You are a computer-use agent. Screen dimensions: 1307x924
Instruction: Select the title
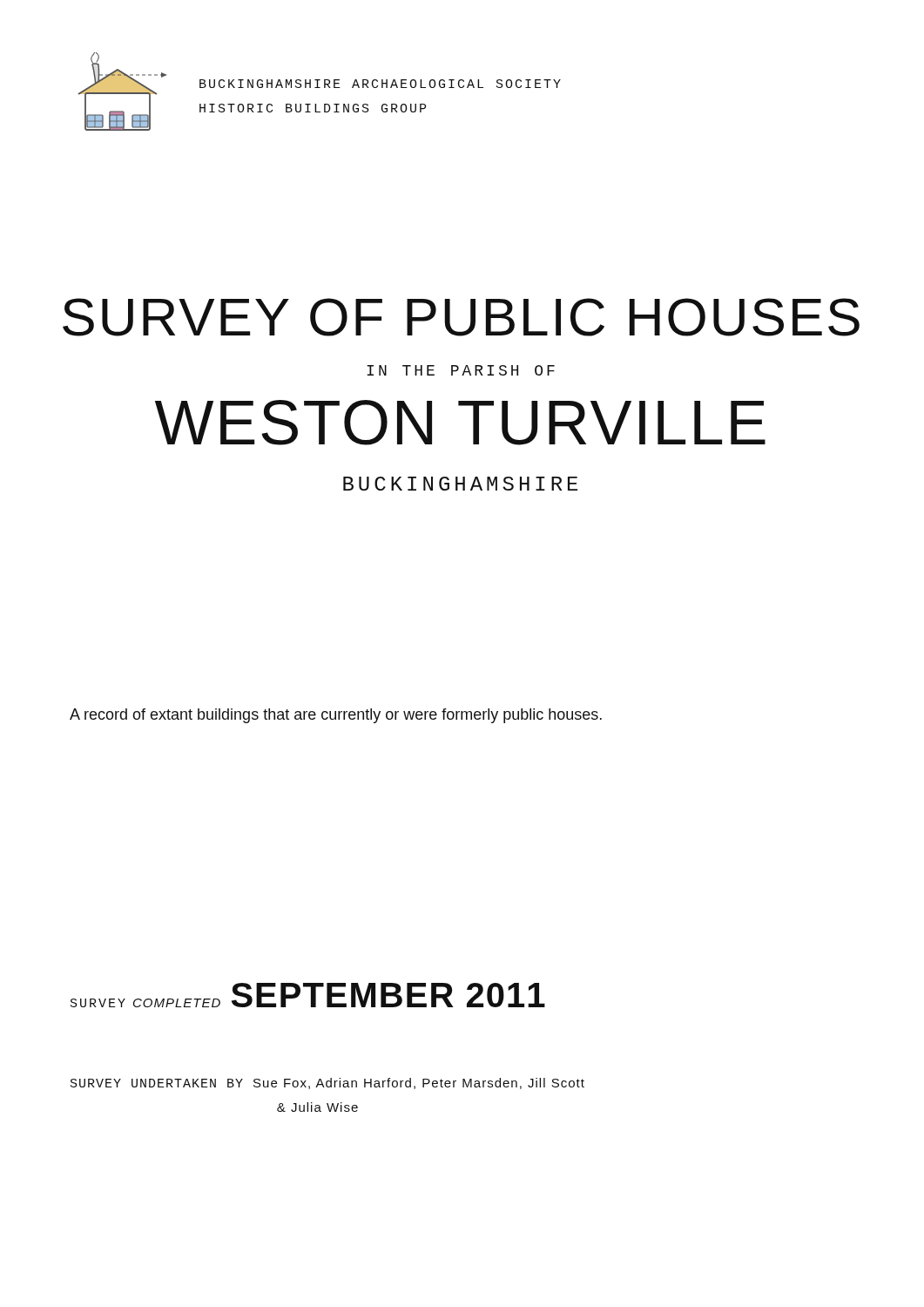pos(462,392)
